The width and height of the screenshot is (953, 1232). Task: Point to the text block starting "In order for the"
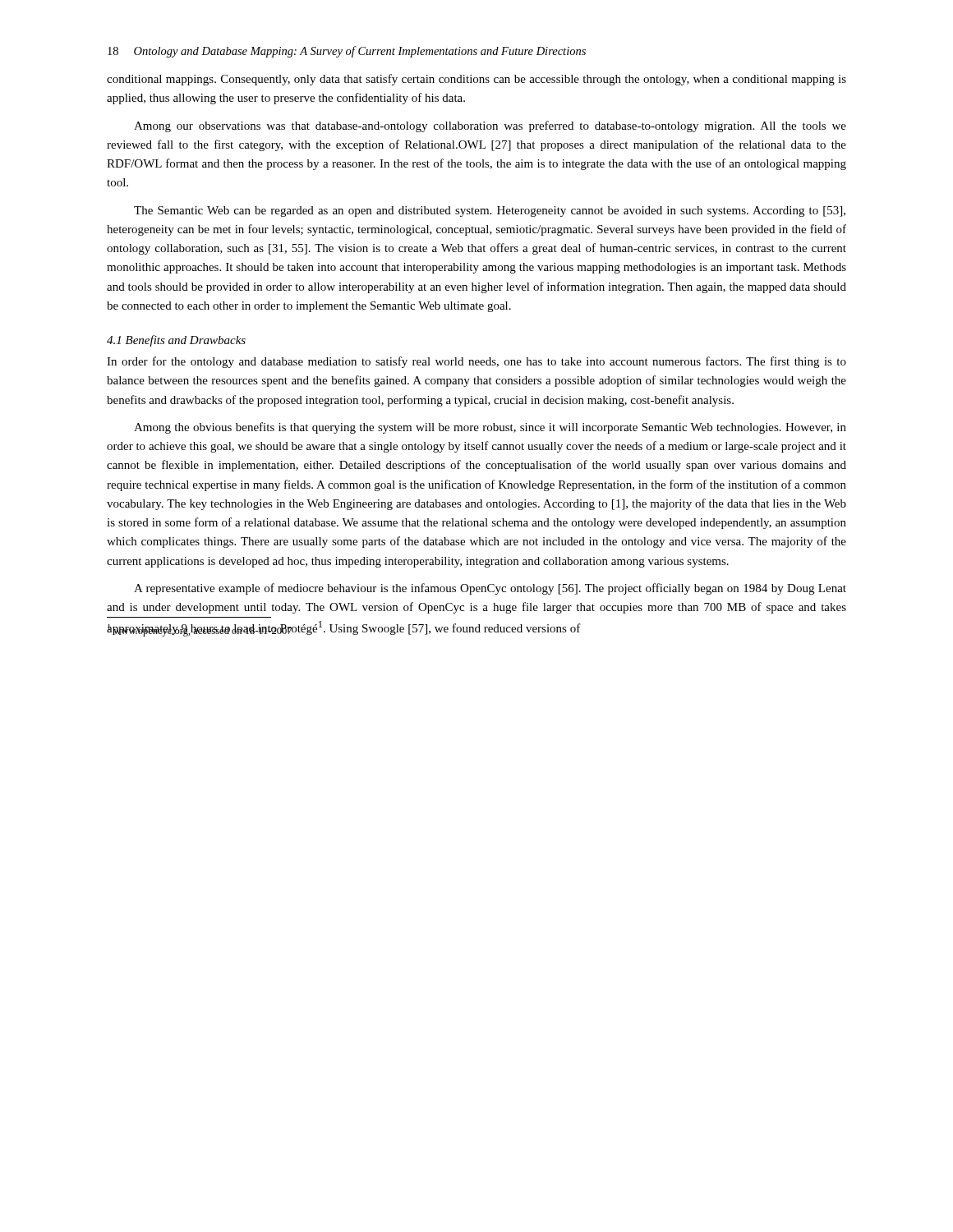click(476, 381)
